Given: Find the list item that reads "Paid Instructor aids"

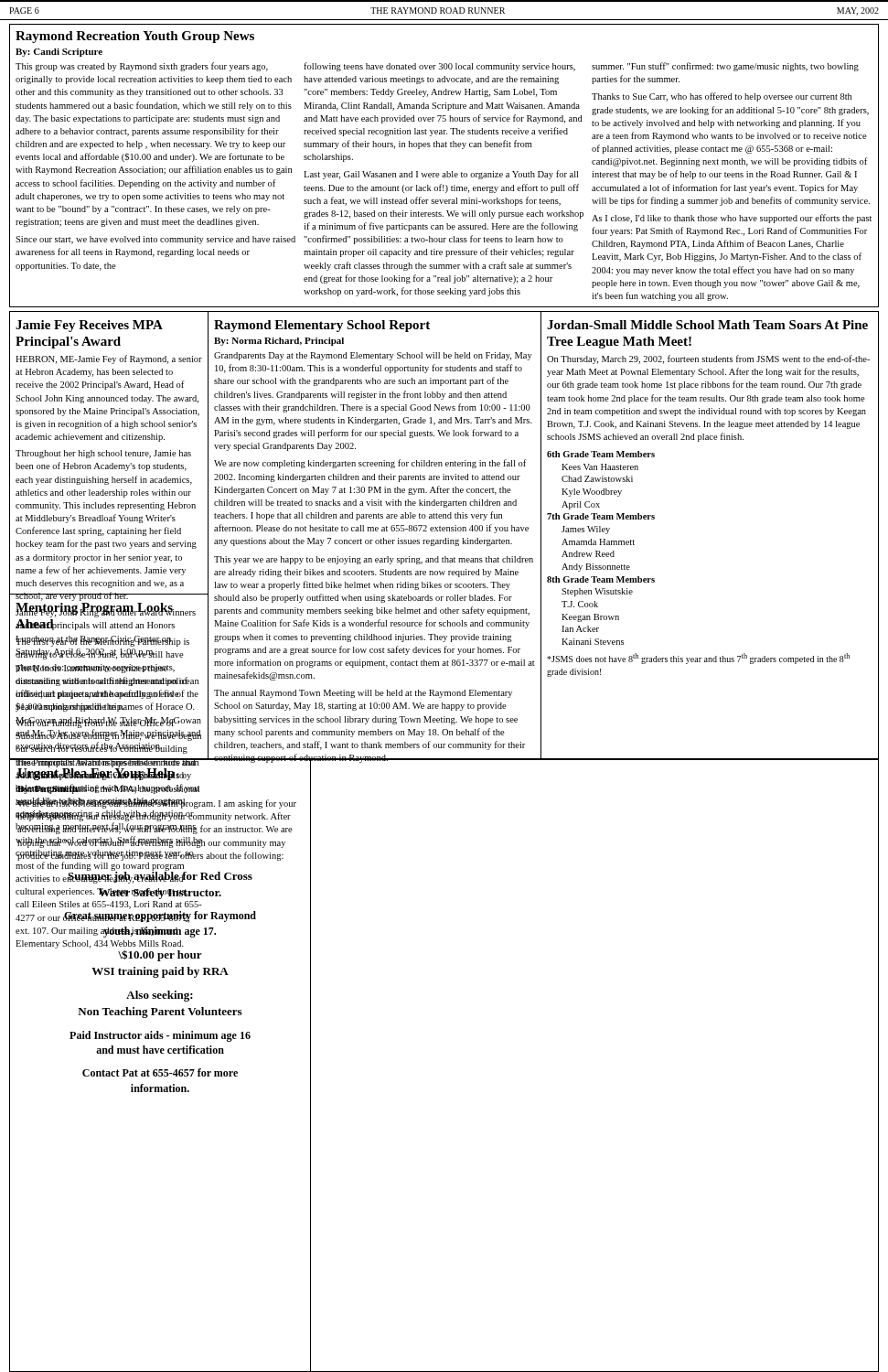Looking at the screenshot, I should pyautogui.click(x=160, y=1043).
